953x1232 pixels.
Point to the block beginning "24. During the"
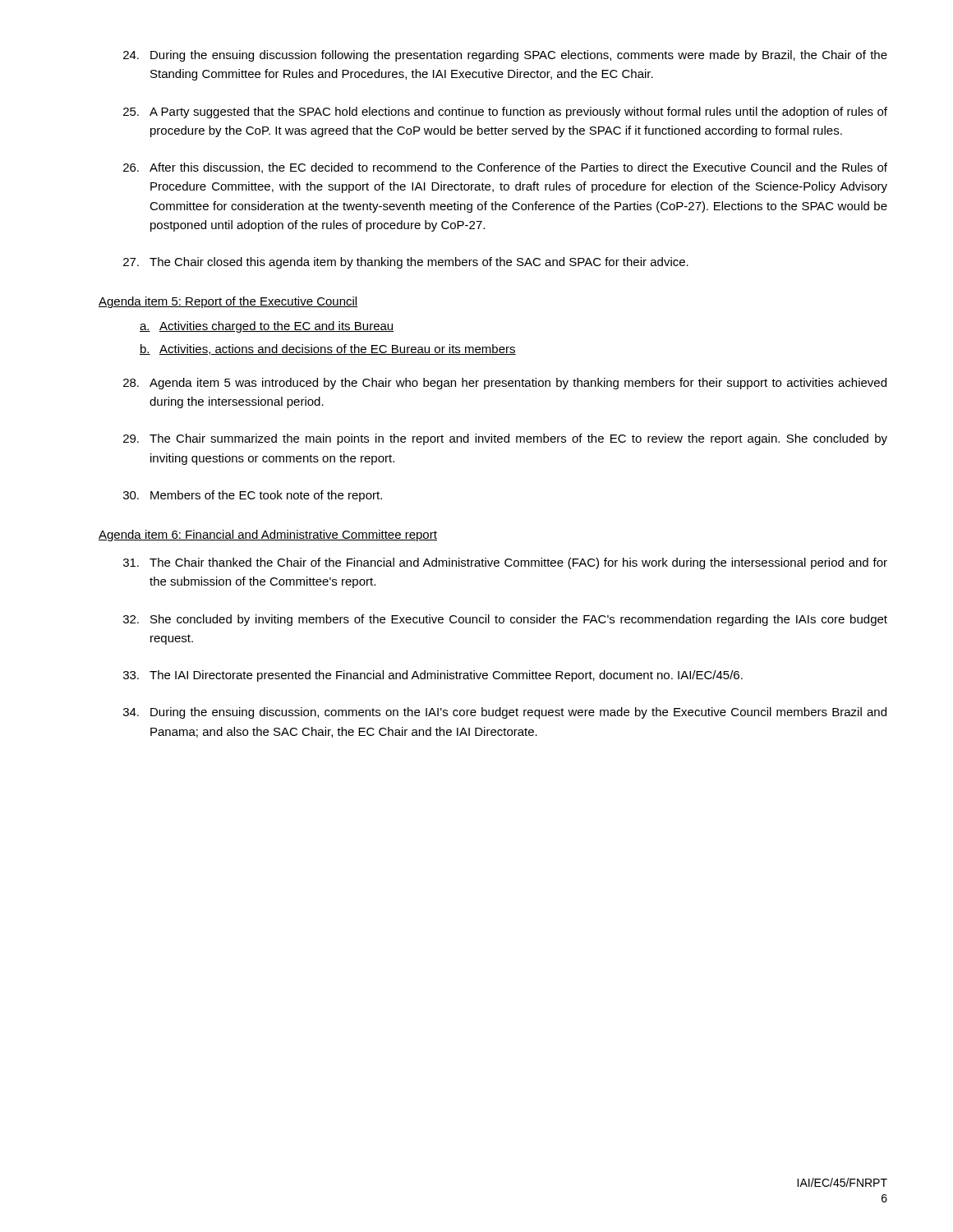pos(493,64)
